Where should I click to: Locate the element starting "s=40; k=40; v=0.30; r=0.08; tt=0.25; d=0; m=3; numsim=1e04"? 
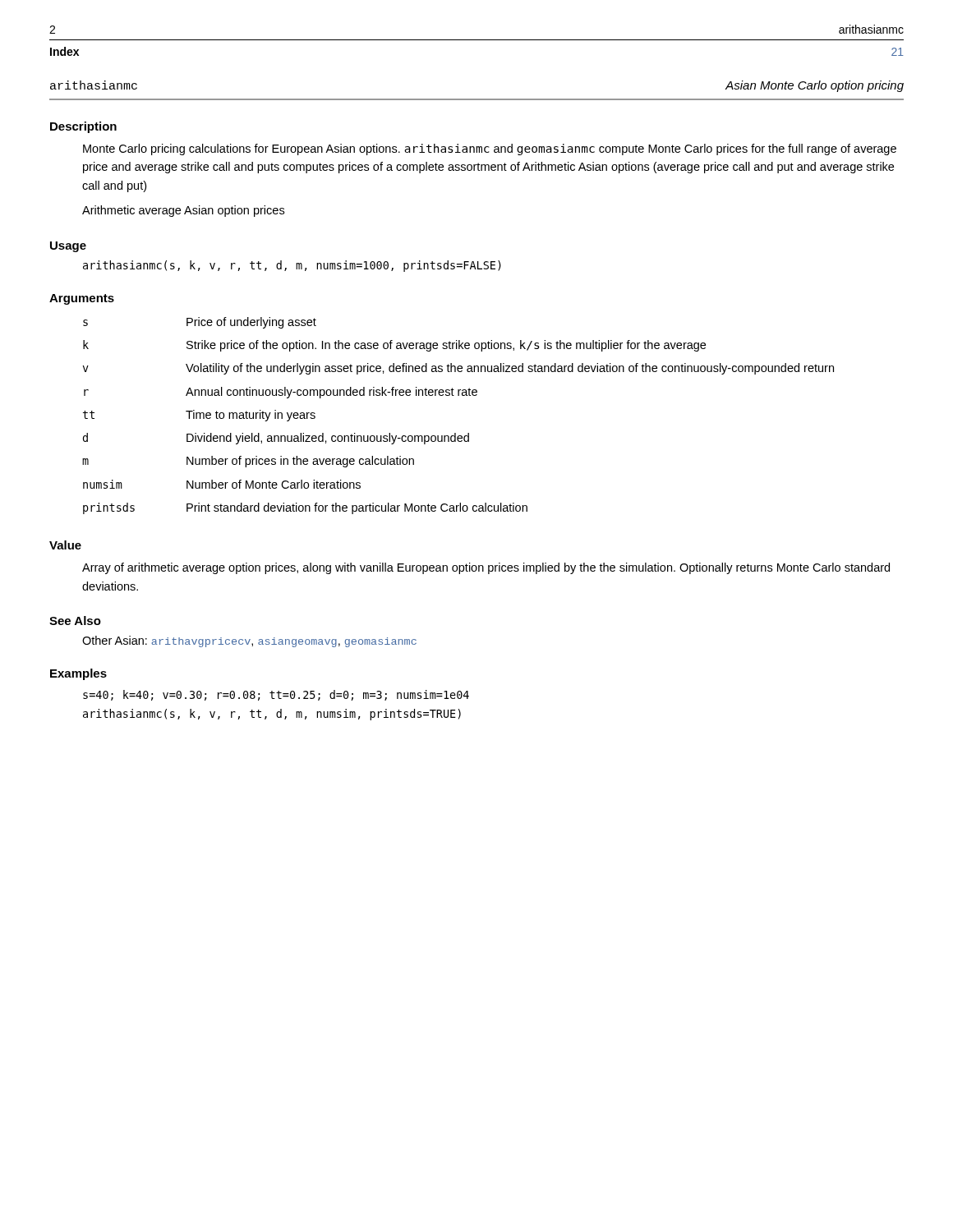coord(276,695)
